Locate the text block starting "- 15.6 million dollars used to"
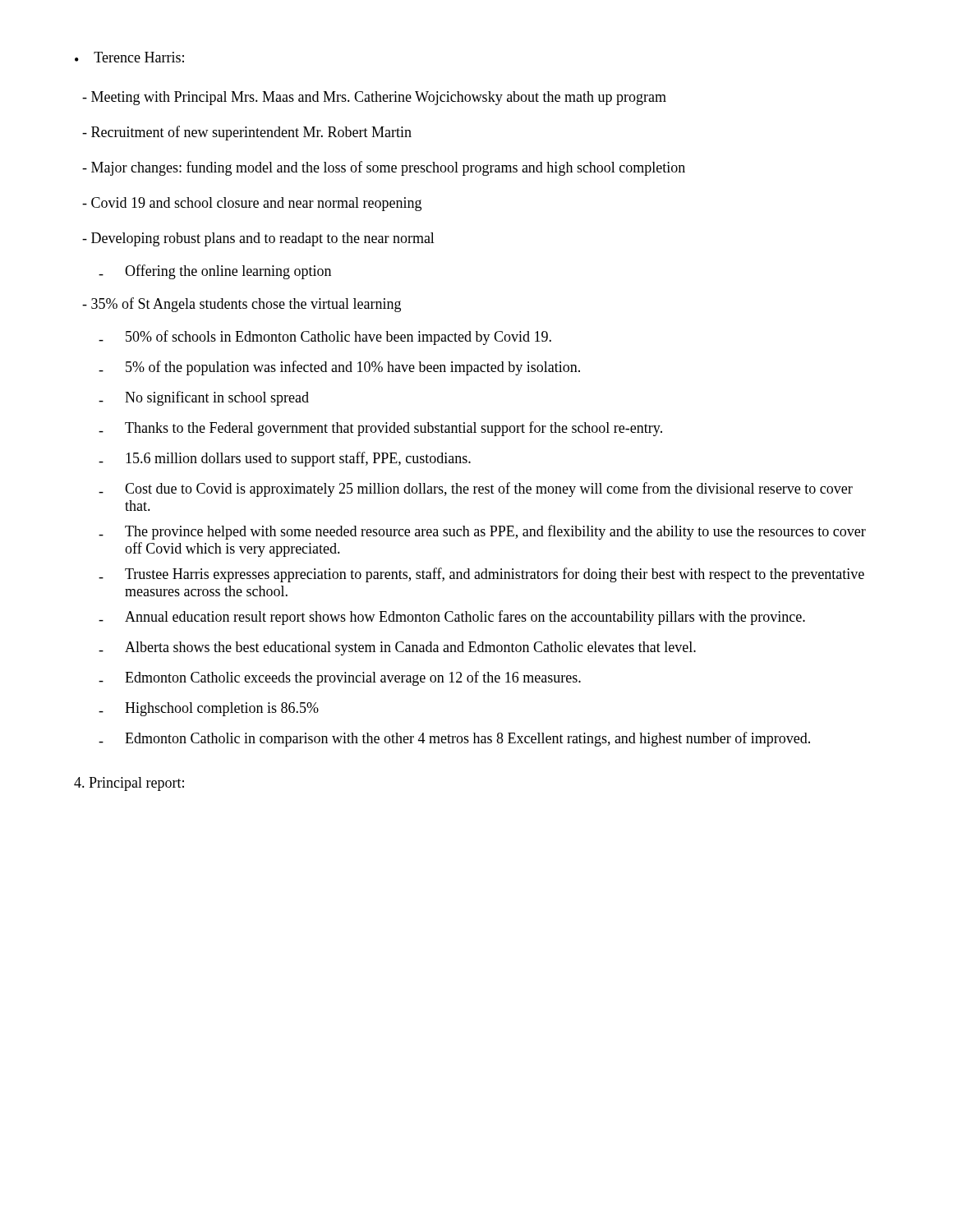The height and width of the screenshot is (1232, 953). coord(285,461)
